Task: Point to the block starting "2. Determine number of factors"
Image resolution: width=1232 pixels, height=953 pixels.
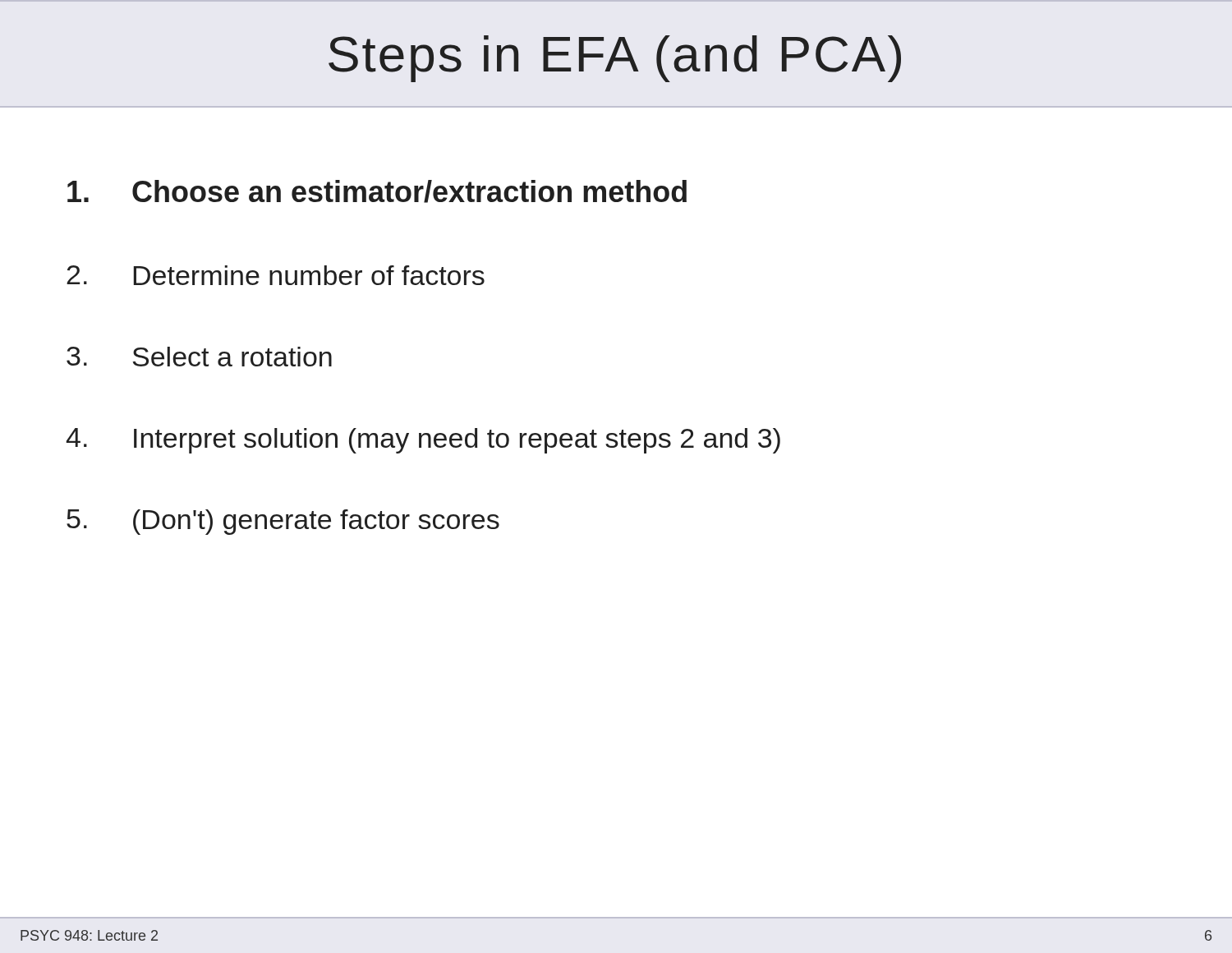Action: 275,275
